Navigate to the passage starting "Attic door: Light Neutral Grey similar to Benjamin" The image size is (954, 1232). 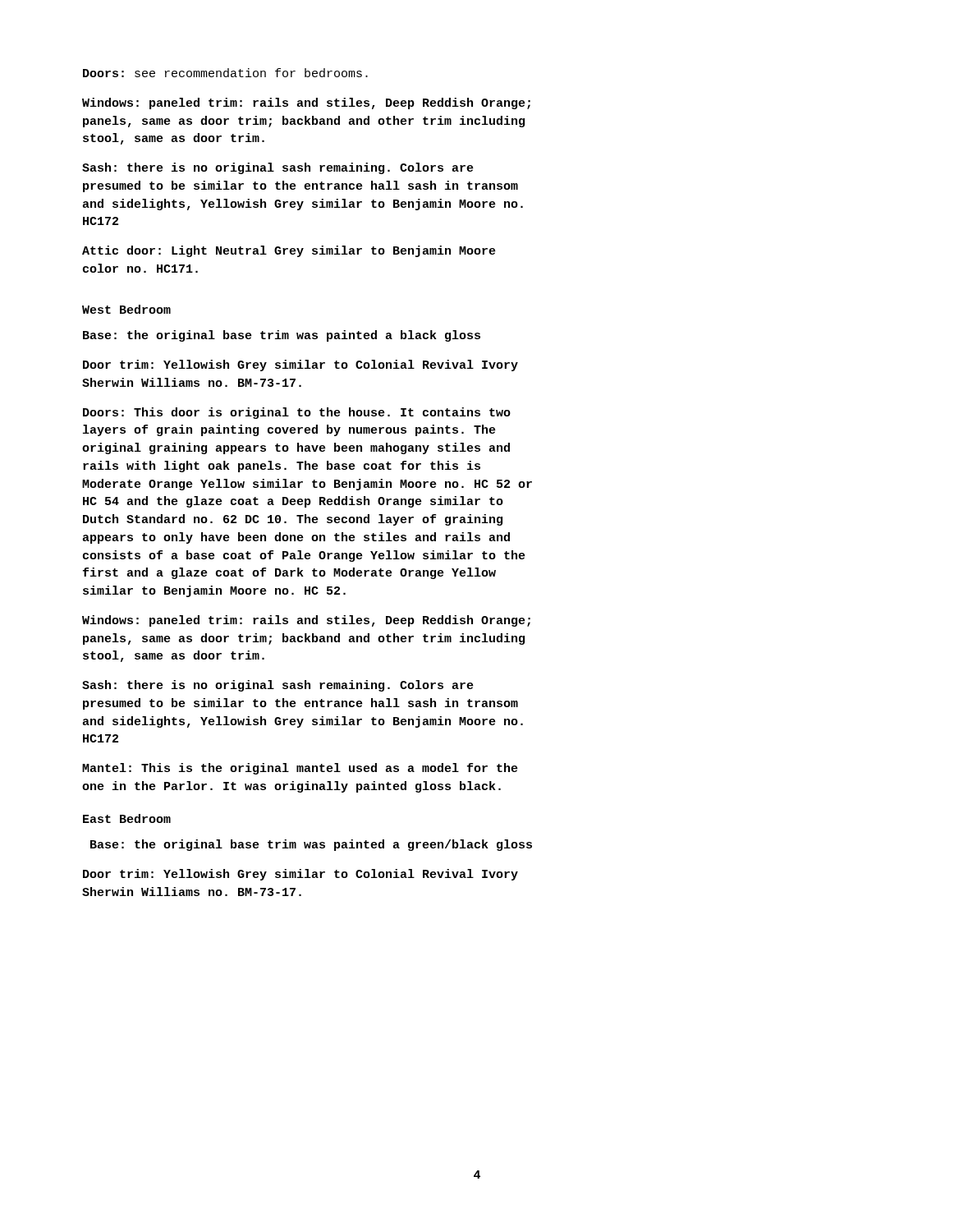click(x=289, y=261)
